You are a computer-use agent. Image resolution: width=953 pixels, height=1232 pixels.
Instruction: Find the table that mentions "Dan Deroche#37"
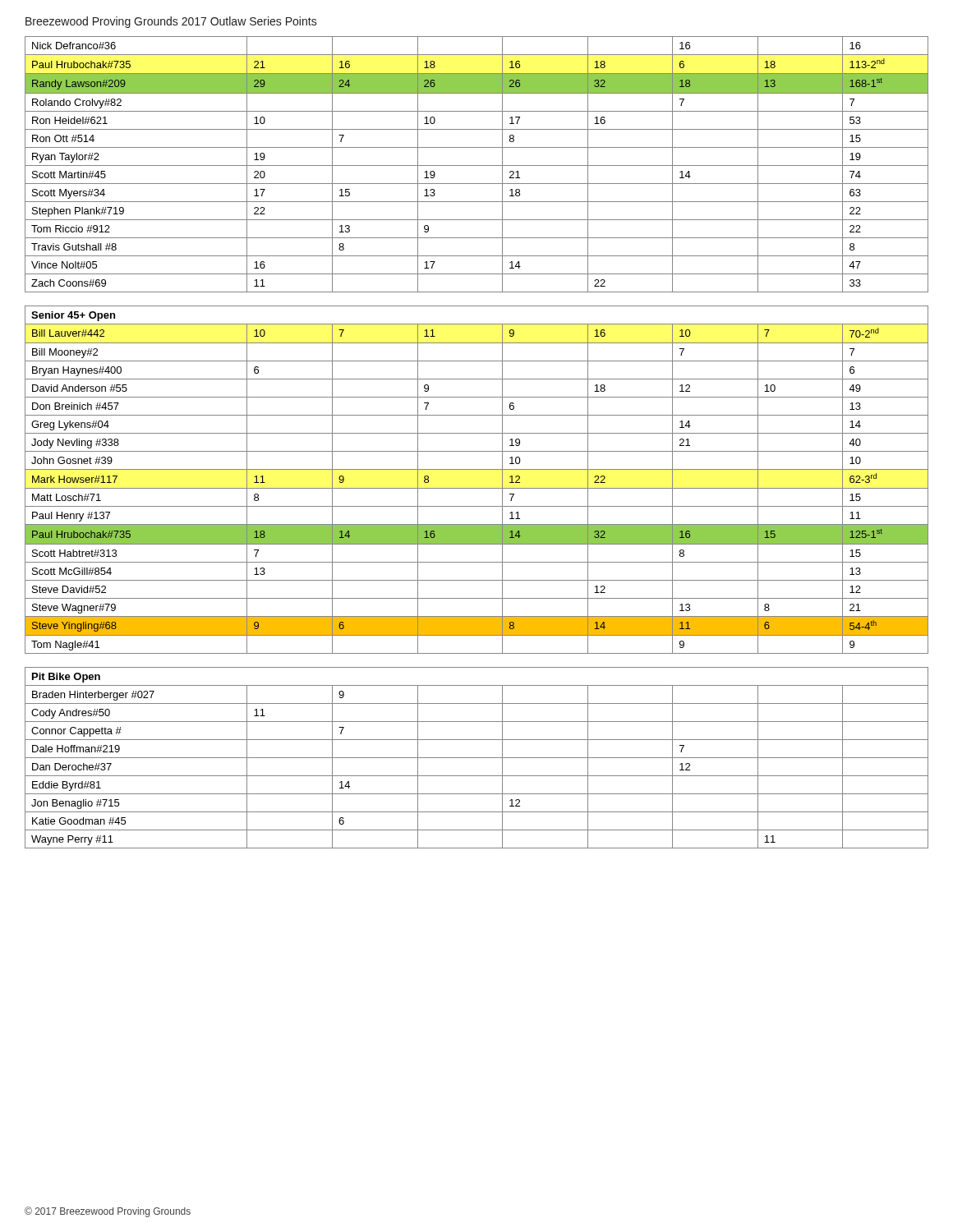point(476,448)
